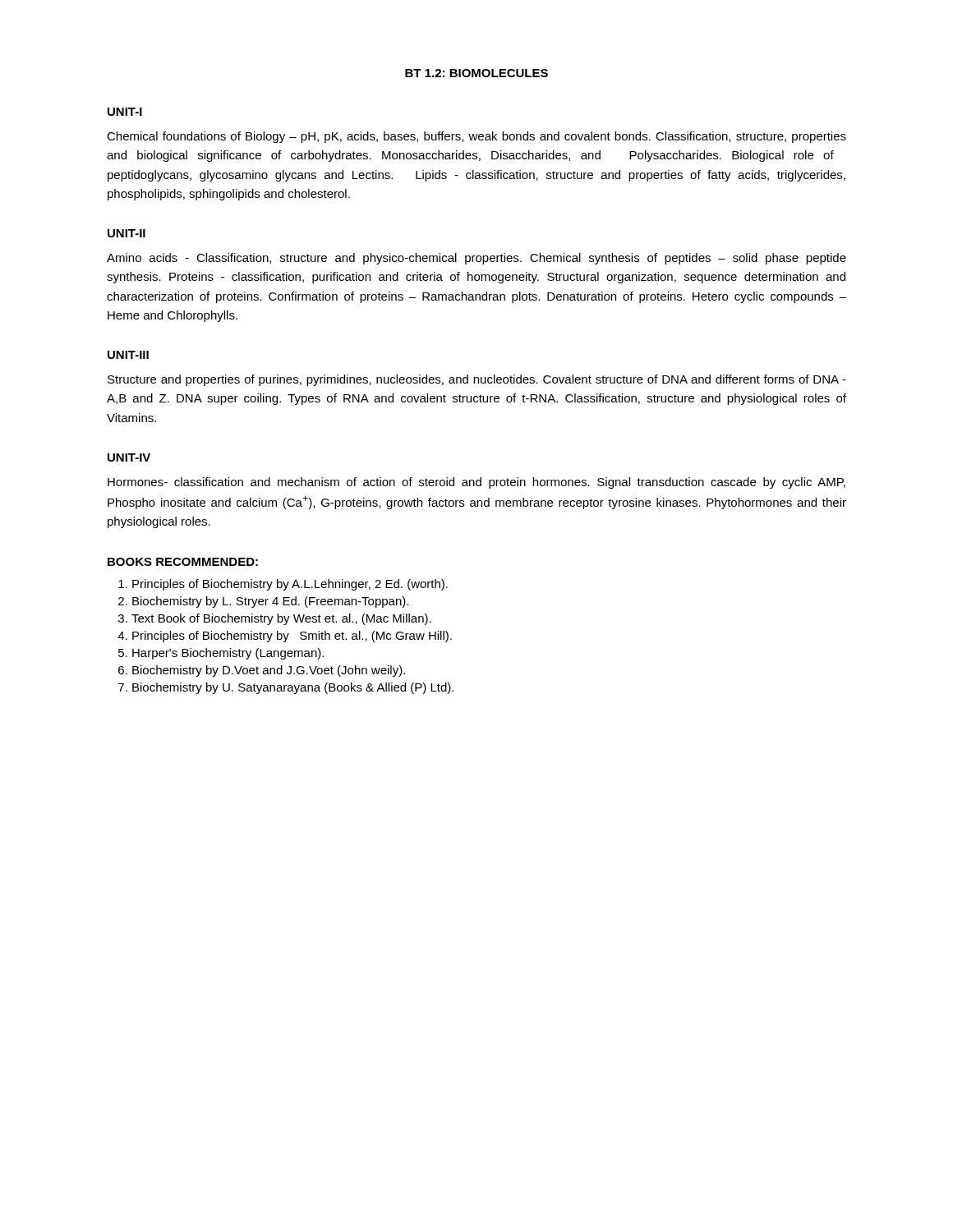953x1232 pixels.
Task: Point to the text starting "Chemical foundations of Biology"
Action: point(476,165)
